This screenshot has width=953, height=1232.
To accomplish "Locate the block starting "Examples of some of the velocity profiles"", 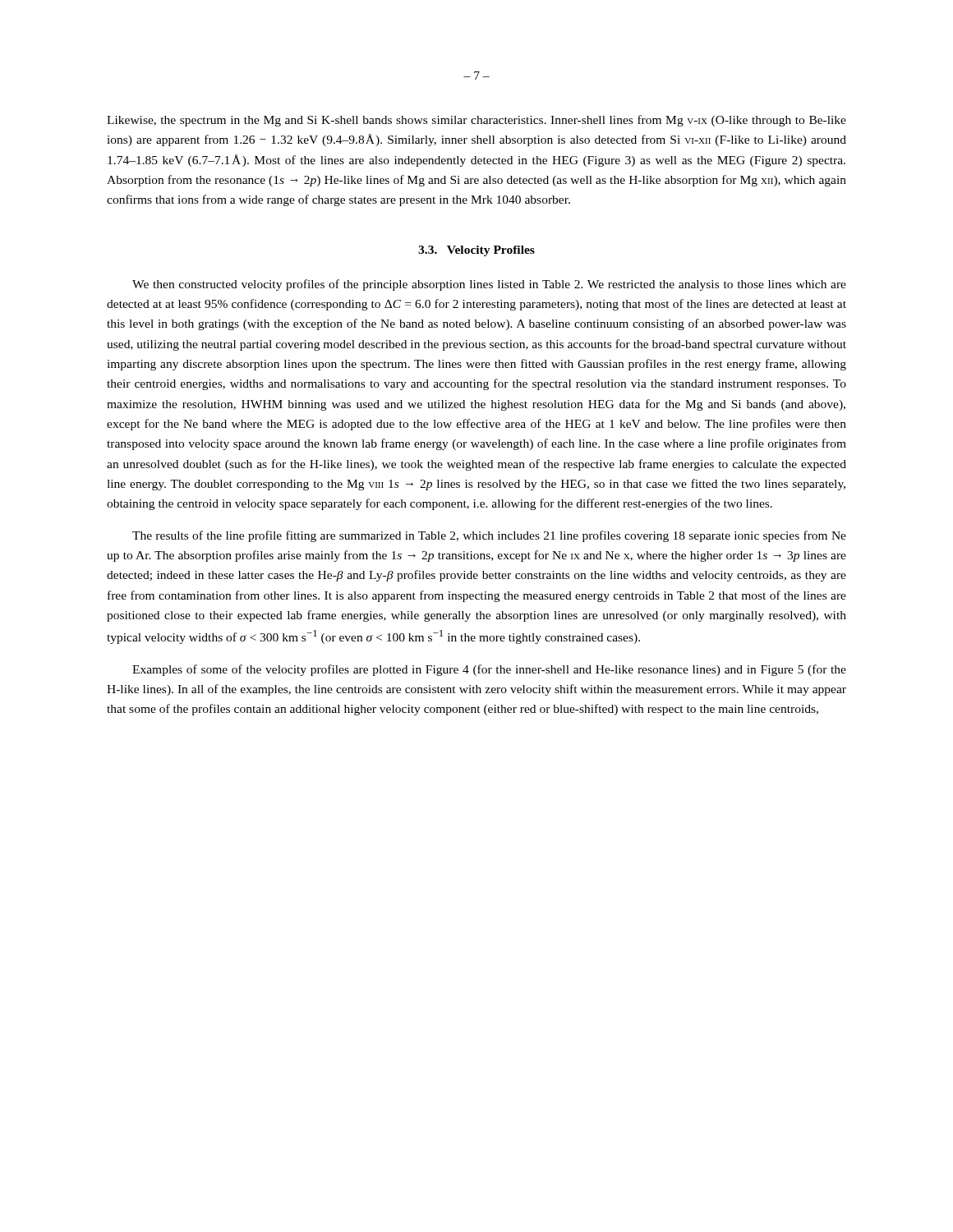I will (476, 689).
